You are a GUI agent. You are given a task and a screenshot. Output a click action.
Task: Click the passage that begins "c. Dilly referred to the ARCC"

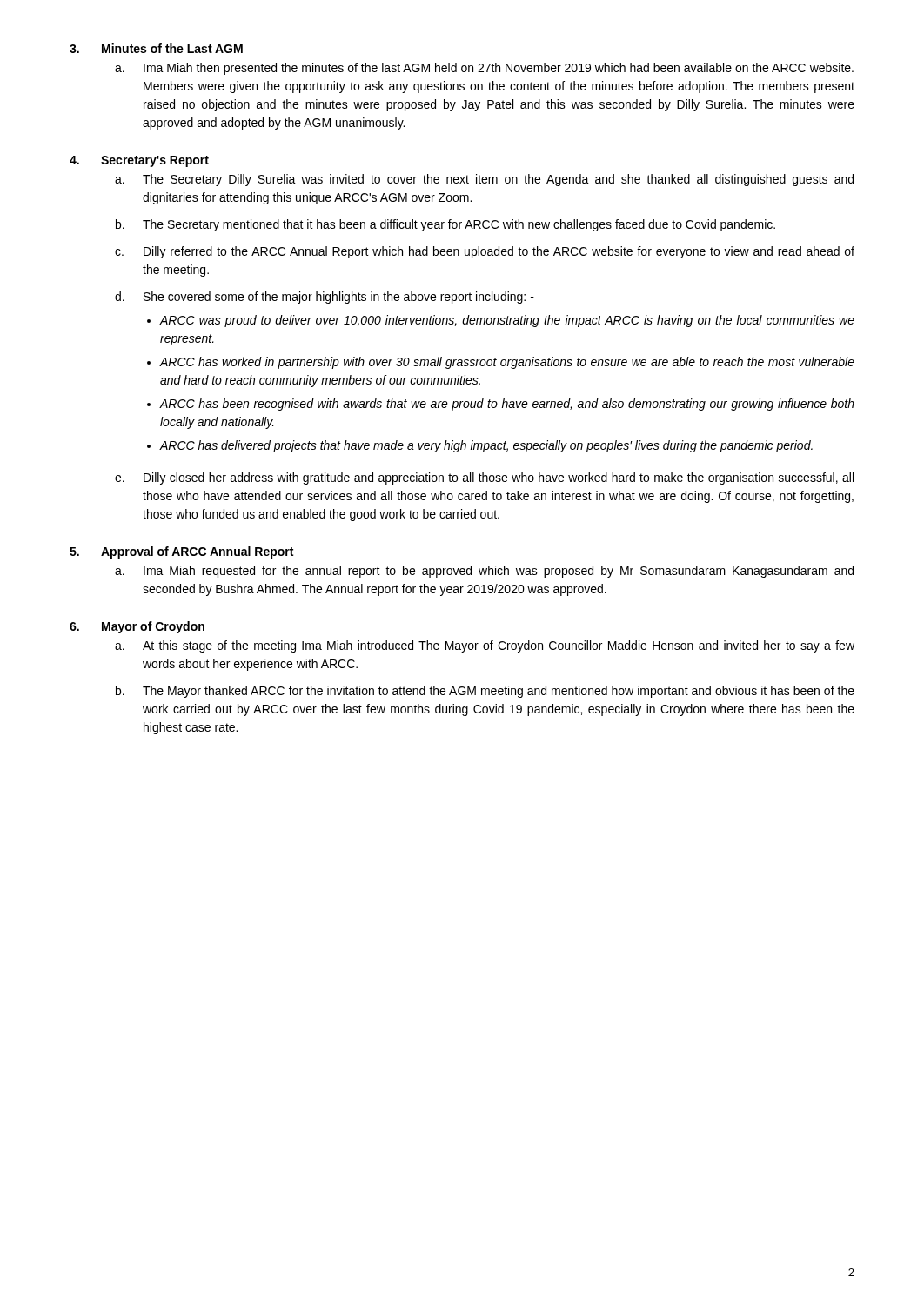pos(485,261)
